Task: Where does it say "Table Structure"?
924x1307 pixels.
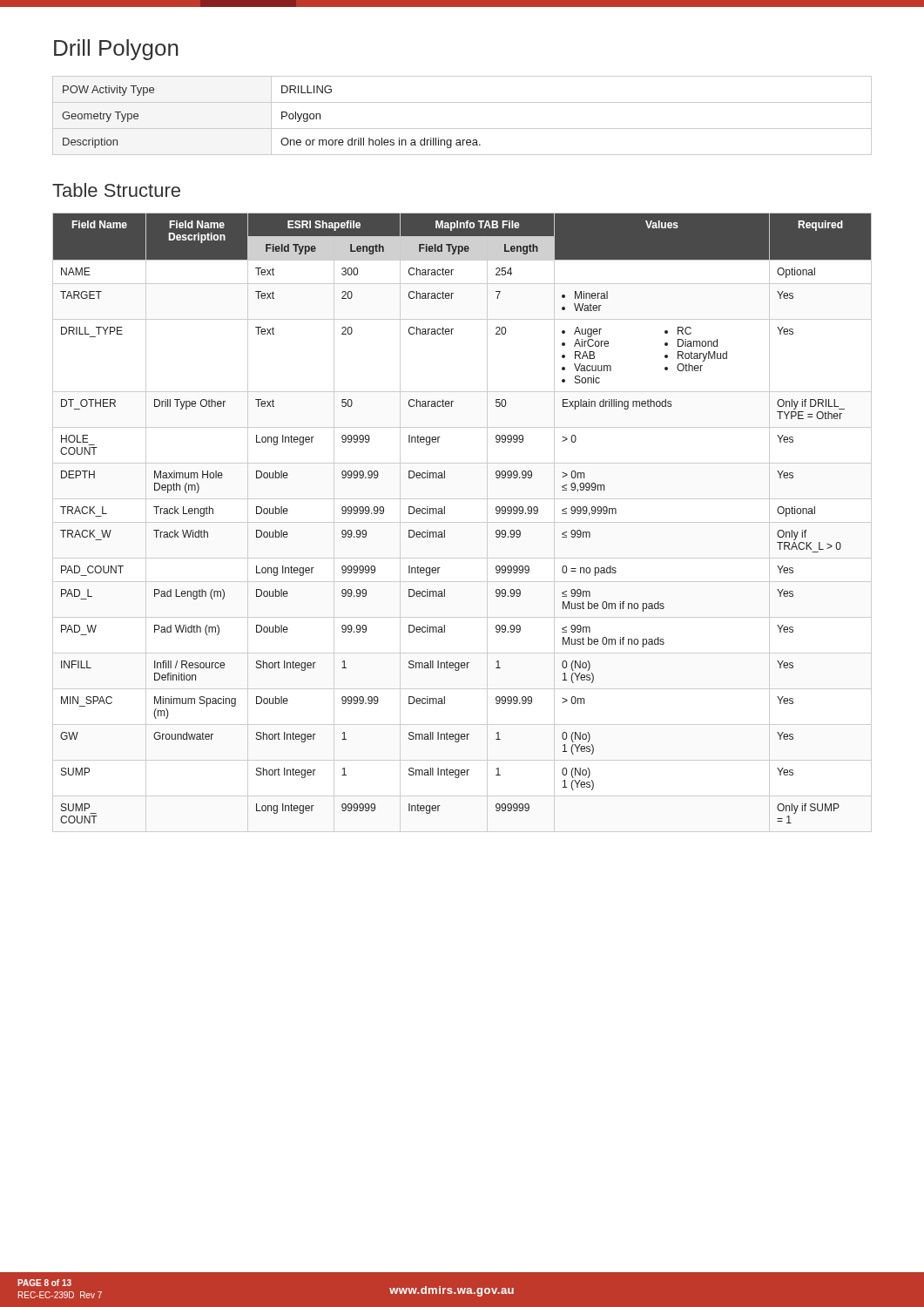Action: coord(117,190)
